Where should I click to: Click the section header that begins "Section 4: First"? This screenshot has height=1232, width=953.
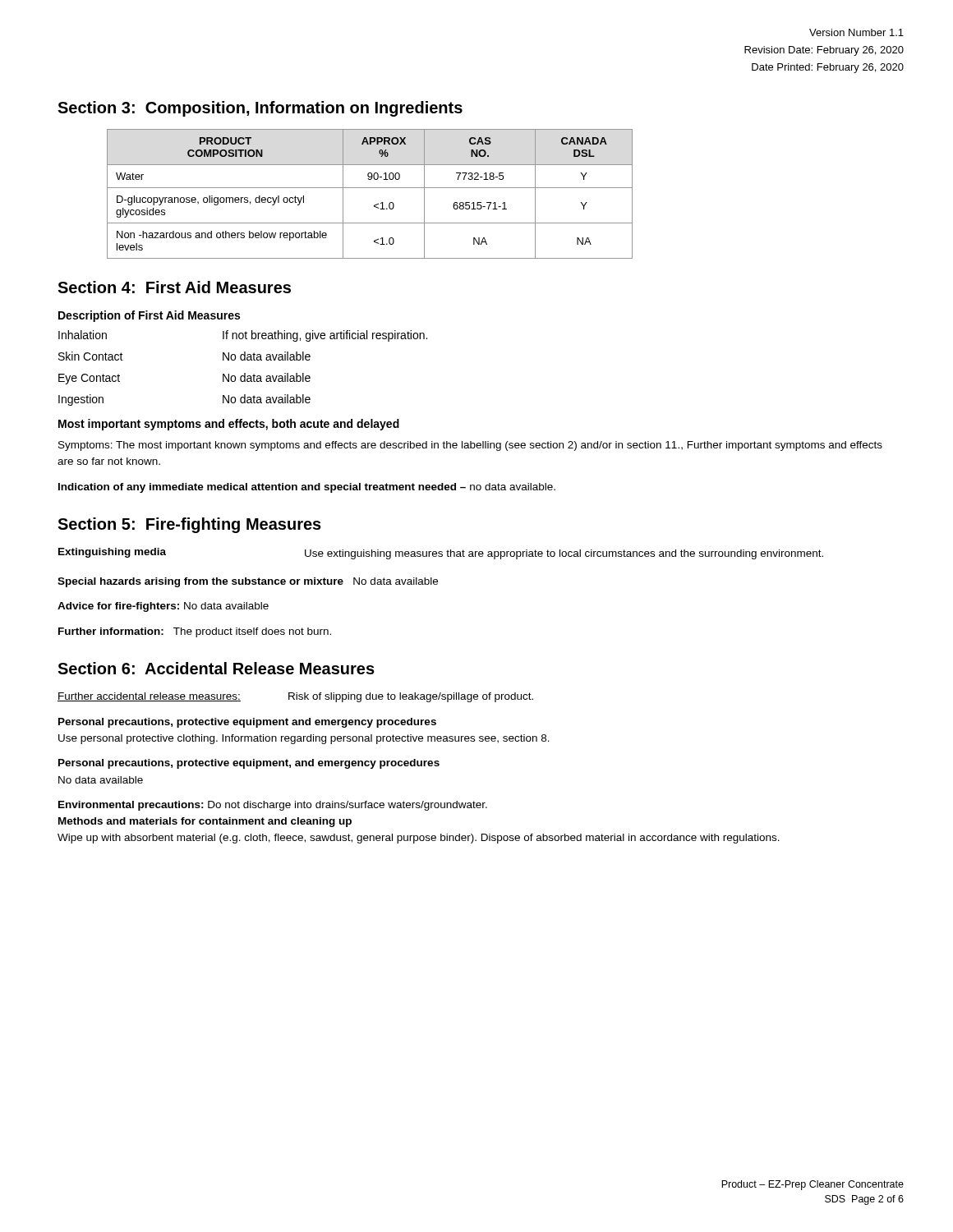(175, 287)
